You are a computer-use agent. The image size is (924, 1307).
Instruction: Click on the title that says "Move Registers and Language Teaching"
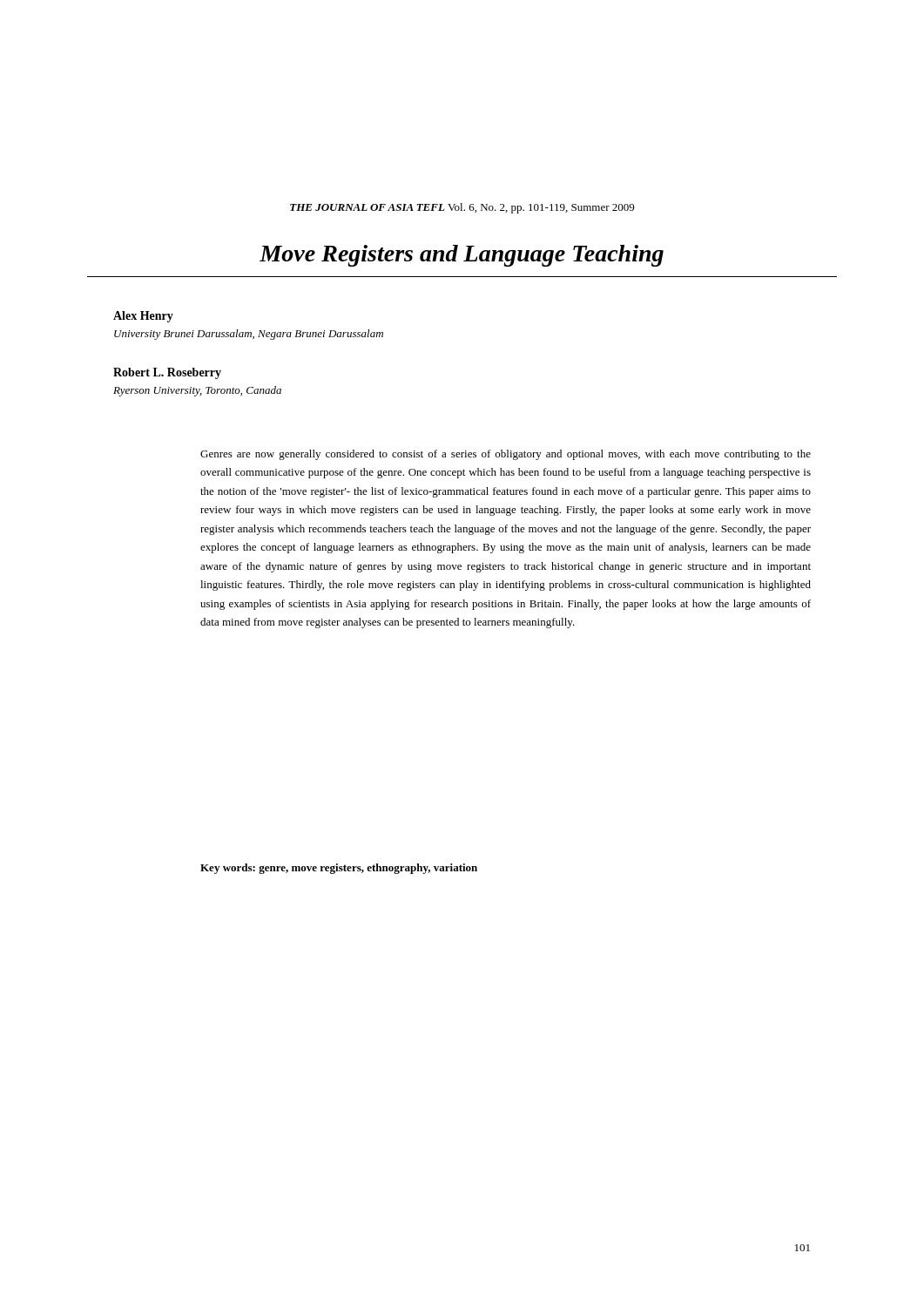tap(462, 253)
